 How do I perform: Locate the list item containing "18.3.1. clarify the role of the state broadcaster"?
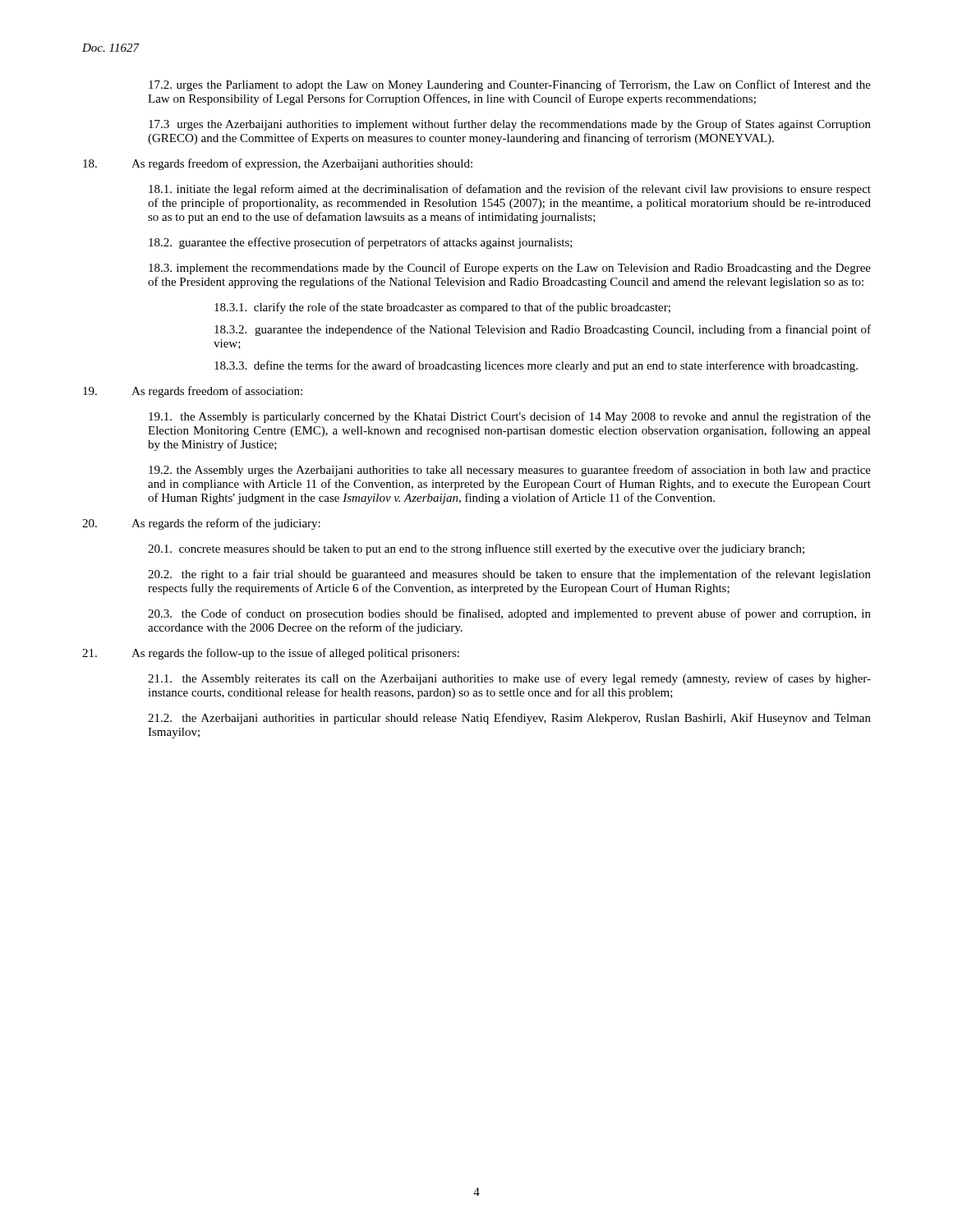pyautogui.click(x=442, y=307)
